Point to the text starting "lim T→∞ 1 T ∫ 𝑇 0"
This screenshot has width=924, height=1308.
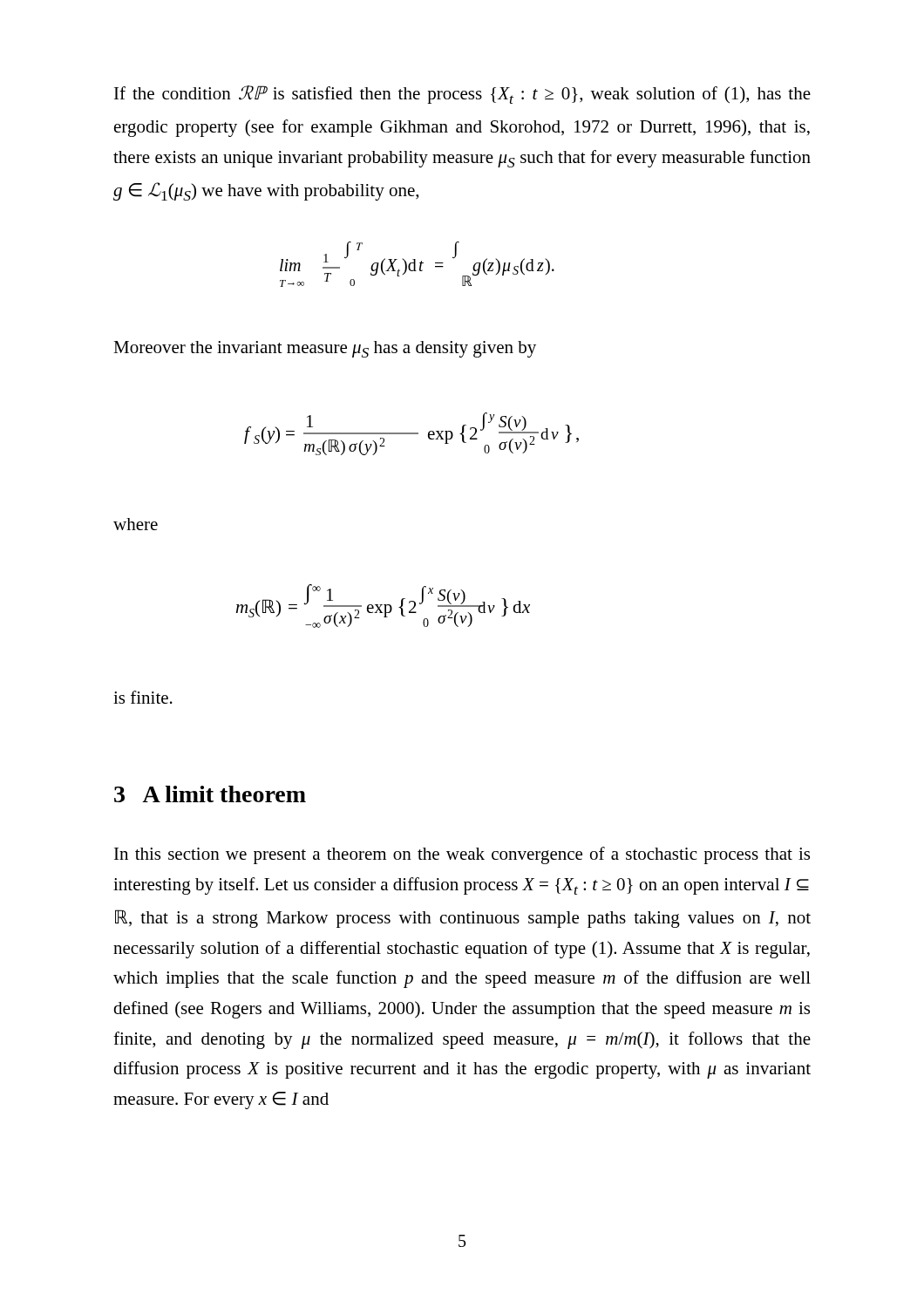[462, 266]
